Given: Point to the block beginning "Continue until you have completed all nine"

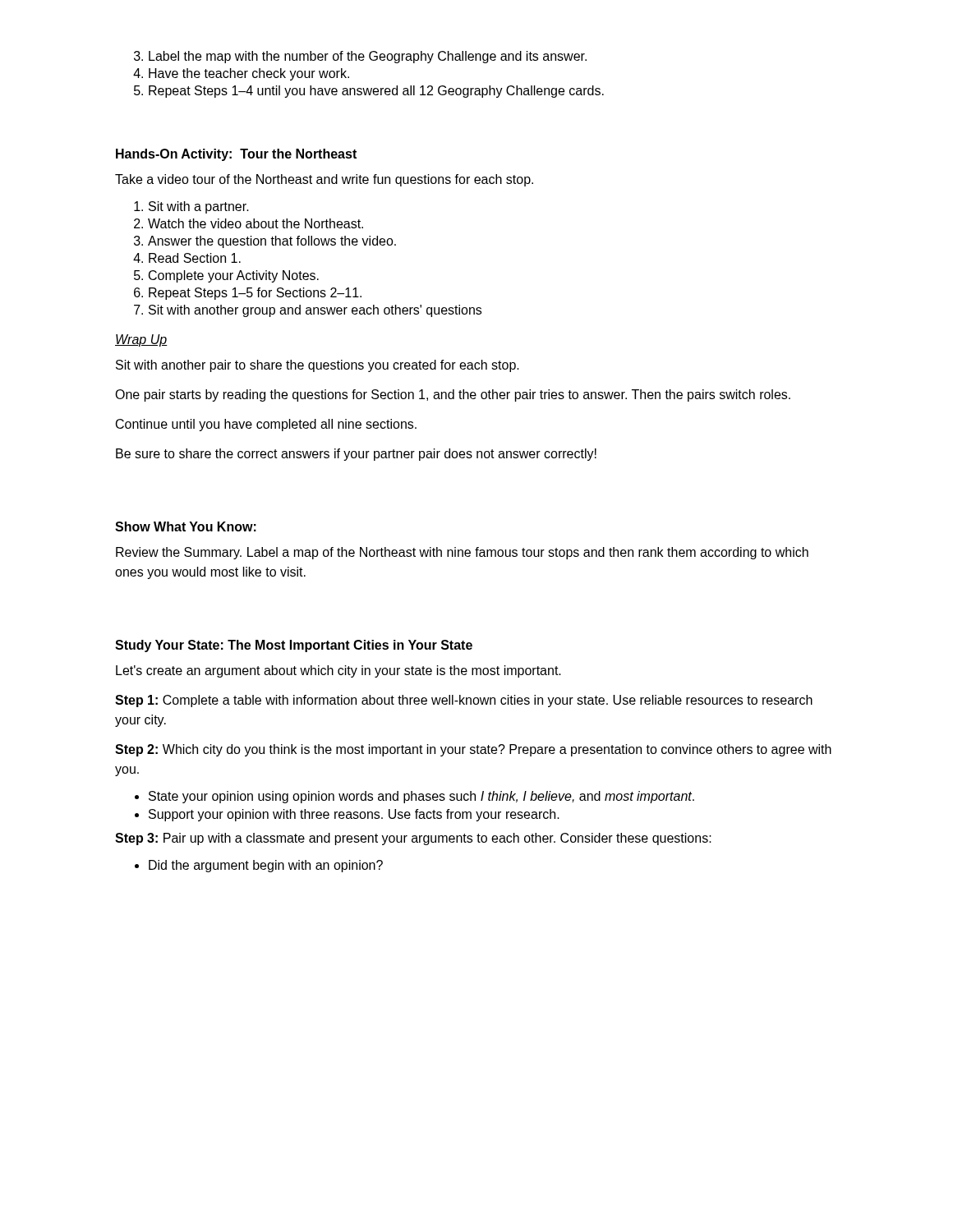Looking at the screenshot, I should pos(266,424).
